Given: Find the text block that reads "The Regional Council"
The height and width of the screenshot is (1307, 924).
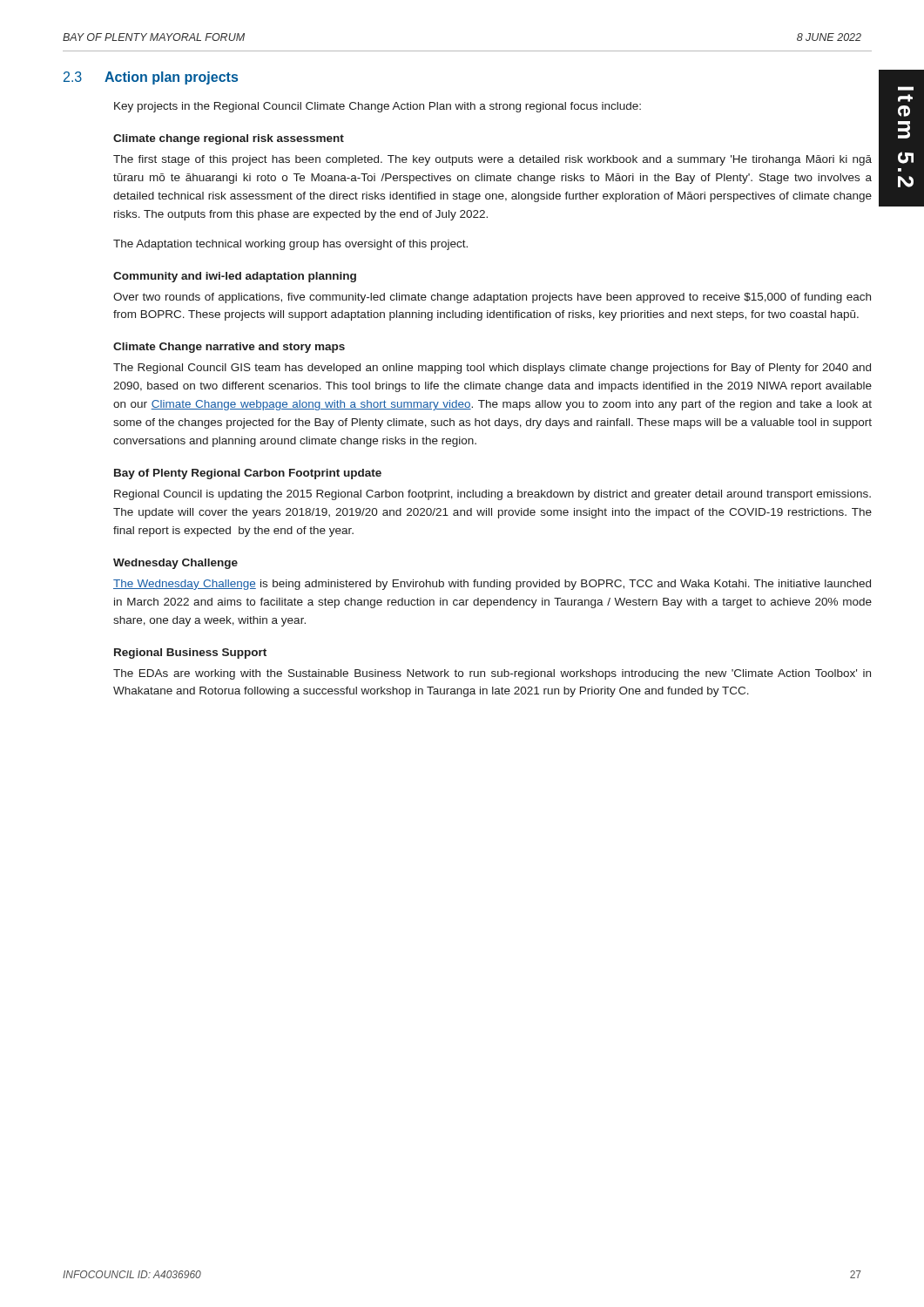Looking at the screenshot, I should point(492,404).
